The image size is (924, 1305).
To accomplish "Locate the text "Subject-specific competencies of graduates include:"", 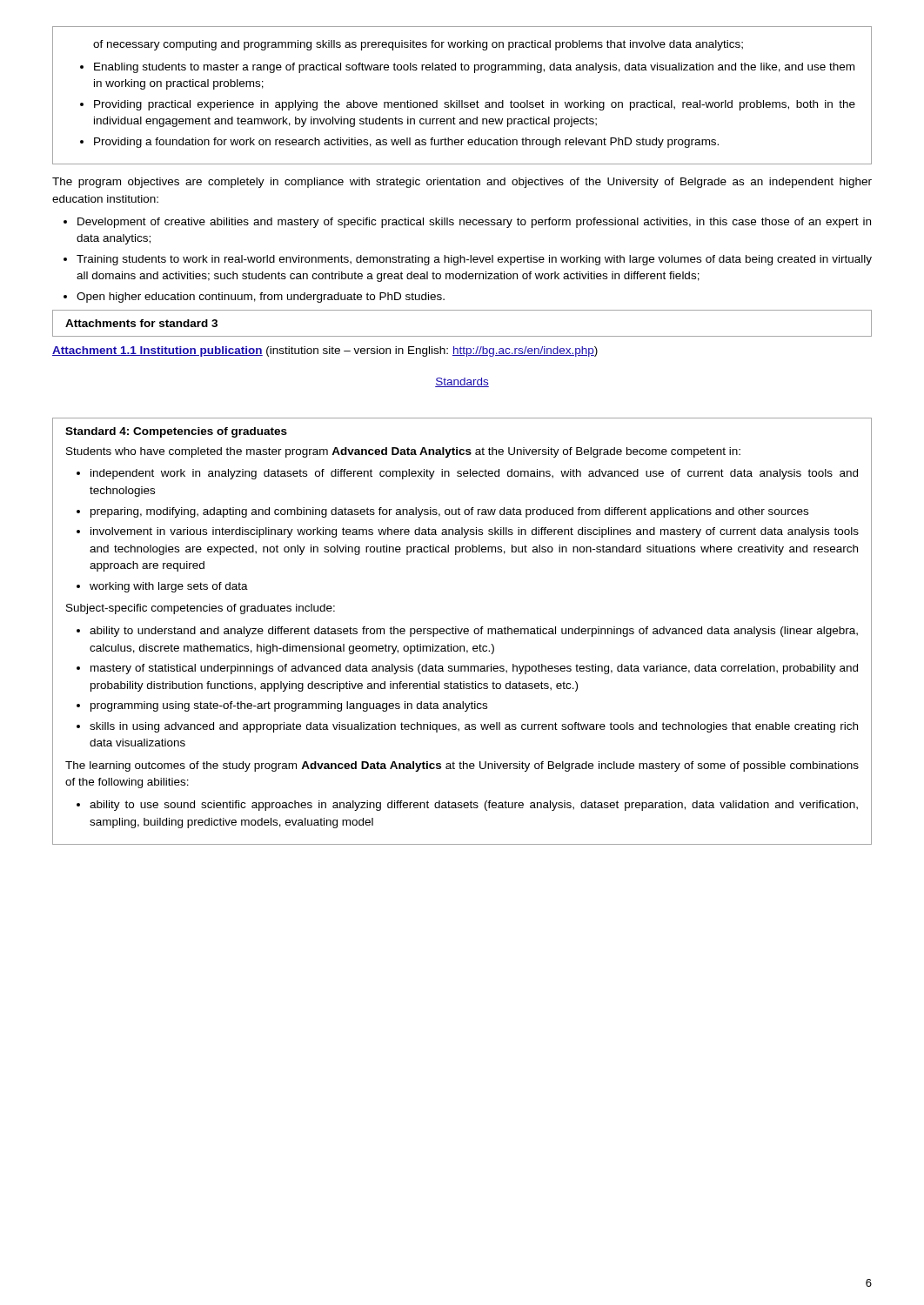I will click(200, 608).
